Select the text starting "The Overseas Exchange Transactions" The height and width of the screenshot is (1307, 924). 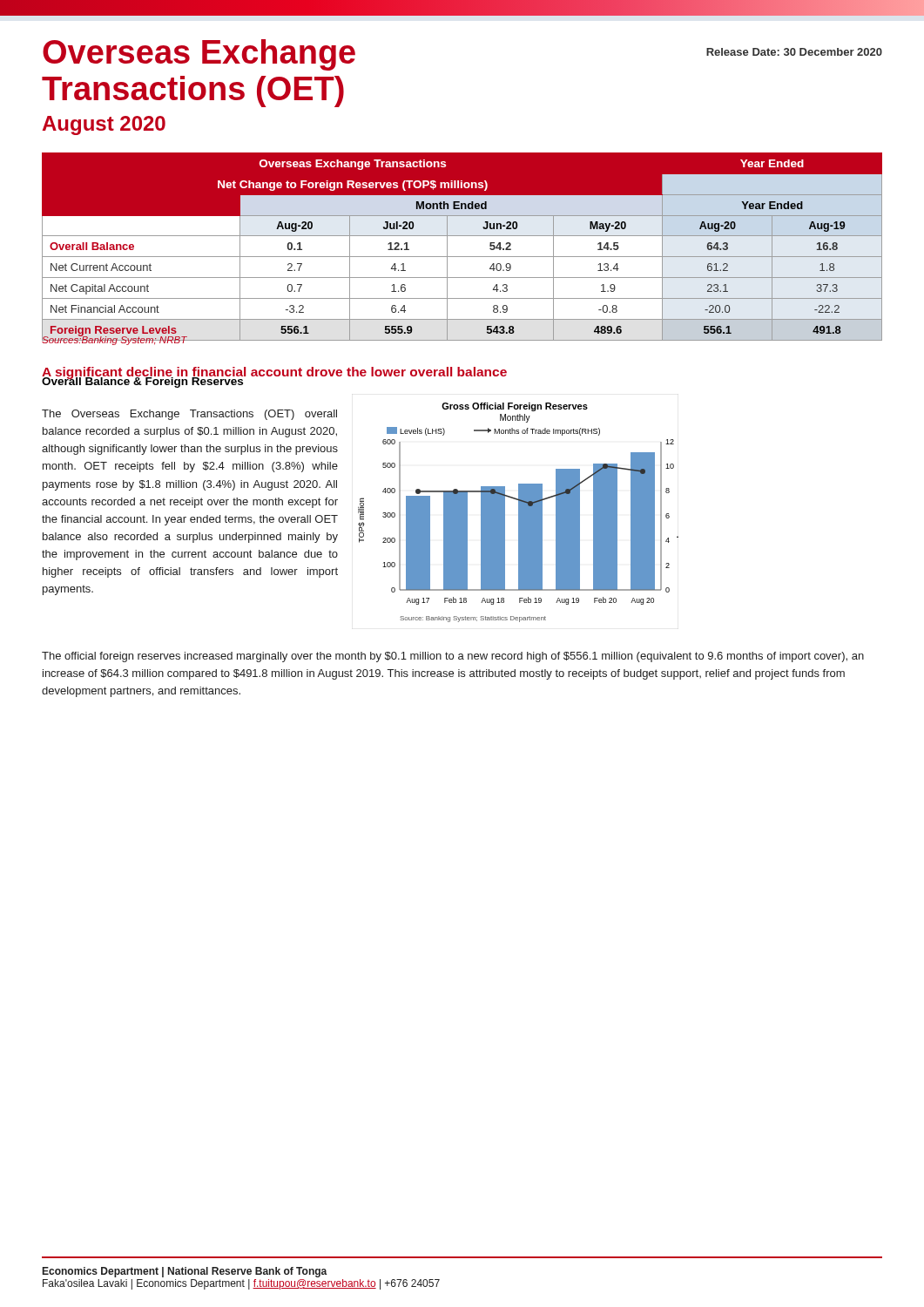(x=190, y=502)
